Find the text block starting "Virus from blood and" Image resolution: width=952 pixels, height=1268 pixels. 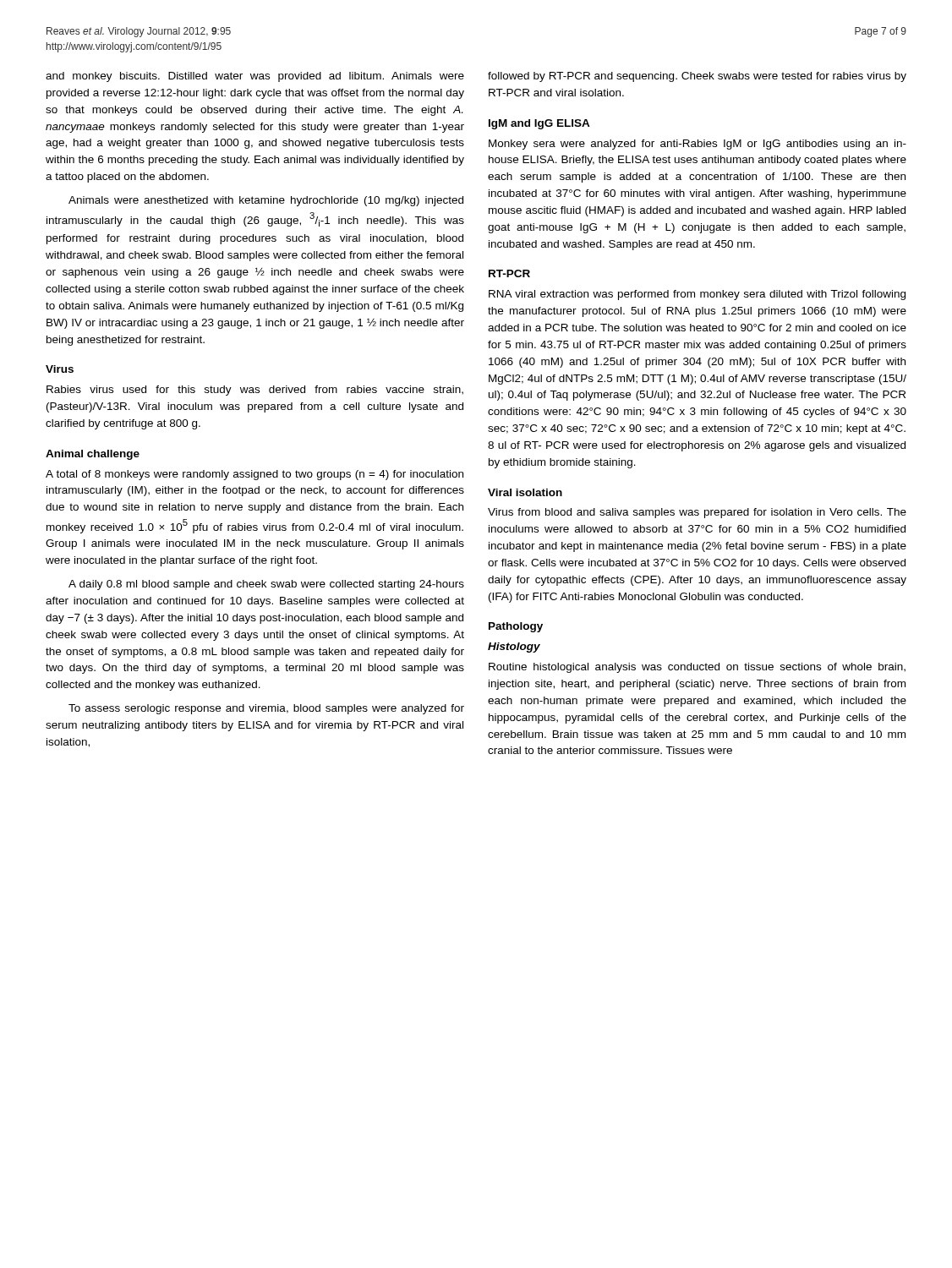pos(697,554)
